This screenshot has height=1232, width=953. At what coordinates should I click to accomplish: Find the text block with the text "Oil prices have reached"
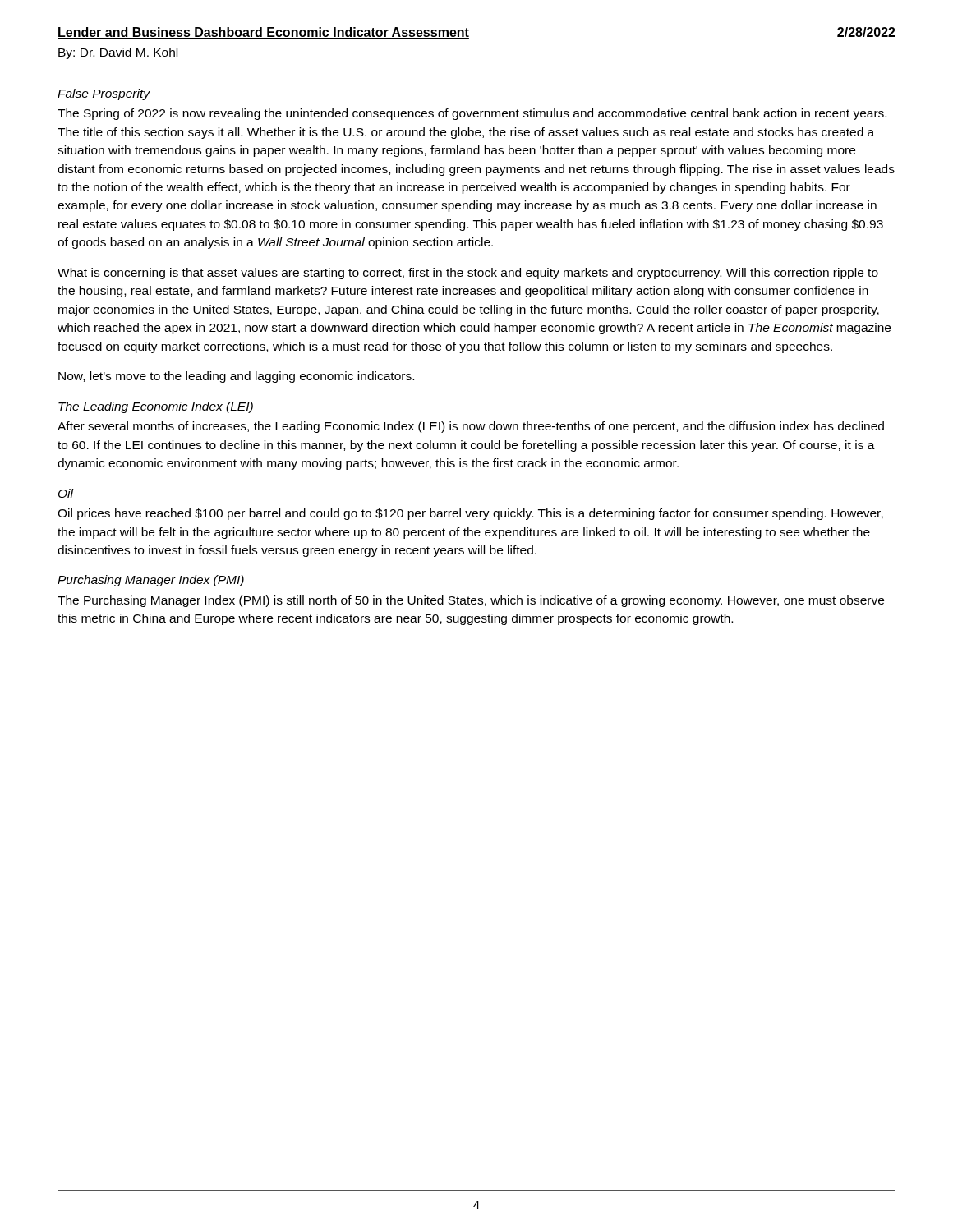click(471, 531)
